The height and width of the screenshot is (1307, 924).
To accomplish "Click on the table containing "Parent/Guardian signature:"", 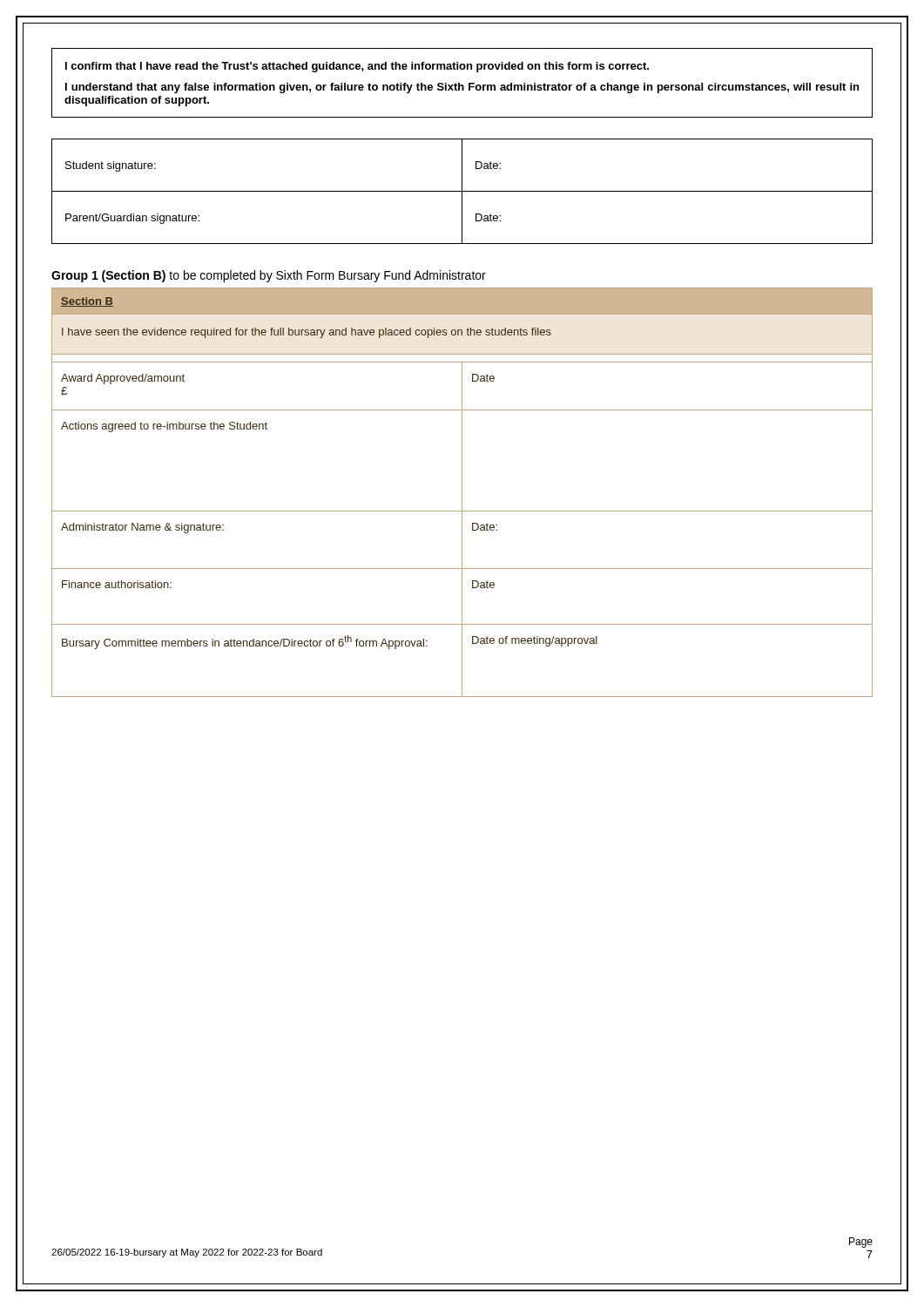I will click(x=462, y=191).
